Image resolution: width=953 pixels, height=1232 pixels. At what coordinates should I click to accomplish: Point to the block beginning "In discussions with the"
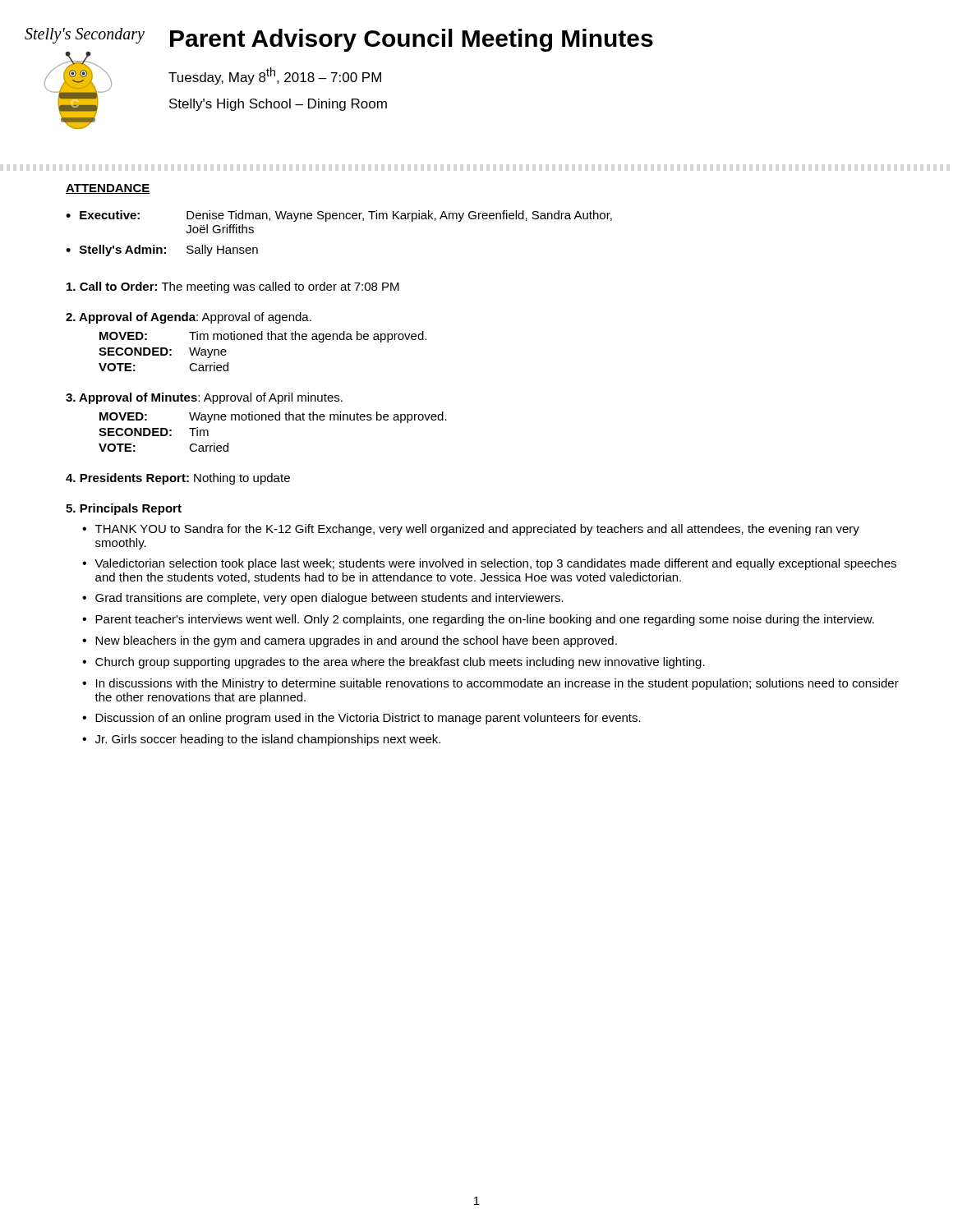tap(497, 690)
